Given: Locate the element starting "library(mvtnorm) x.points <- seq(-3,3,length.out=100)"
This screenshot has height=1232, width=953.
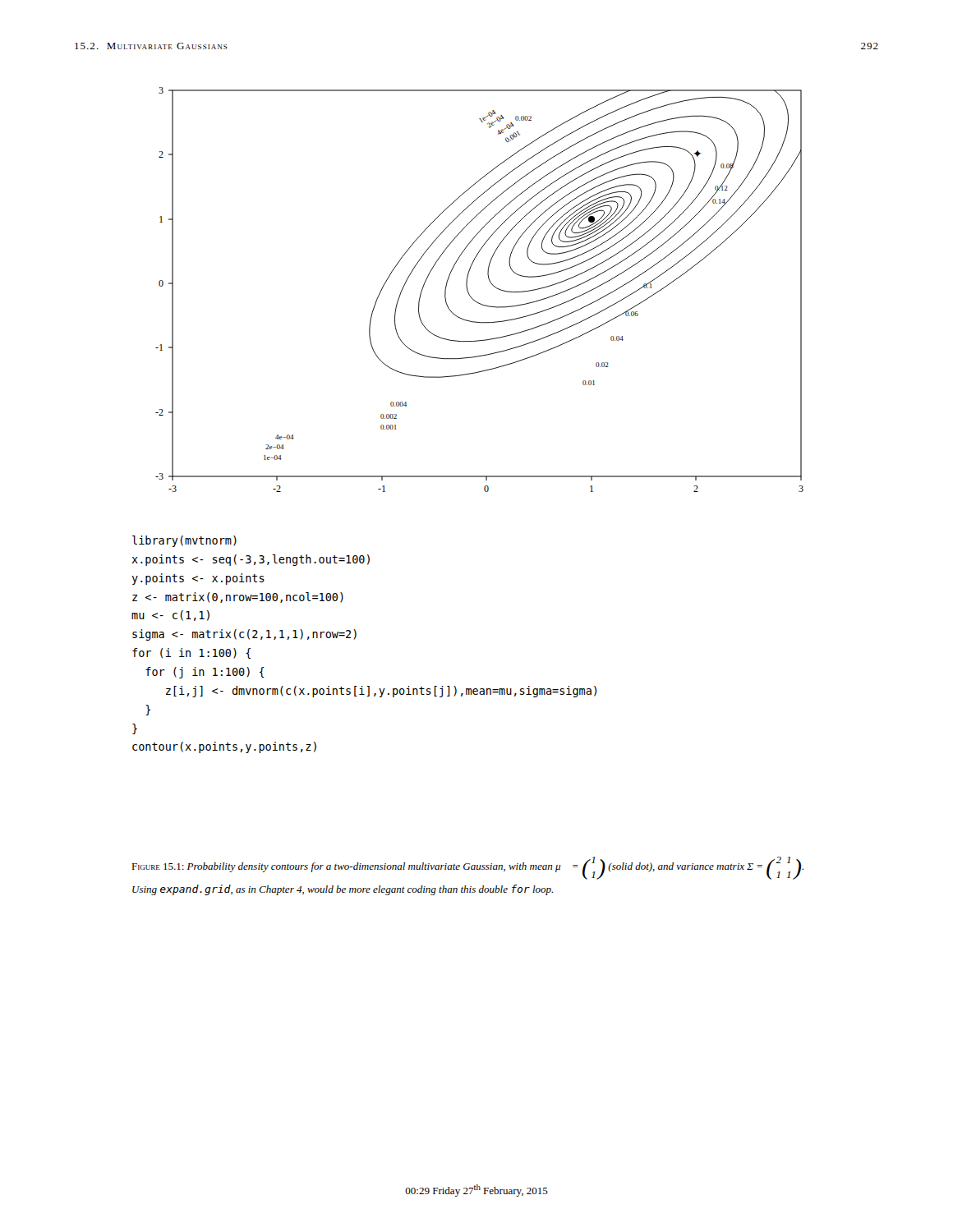Looking at the screenshot, I should (365, 644).
